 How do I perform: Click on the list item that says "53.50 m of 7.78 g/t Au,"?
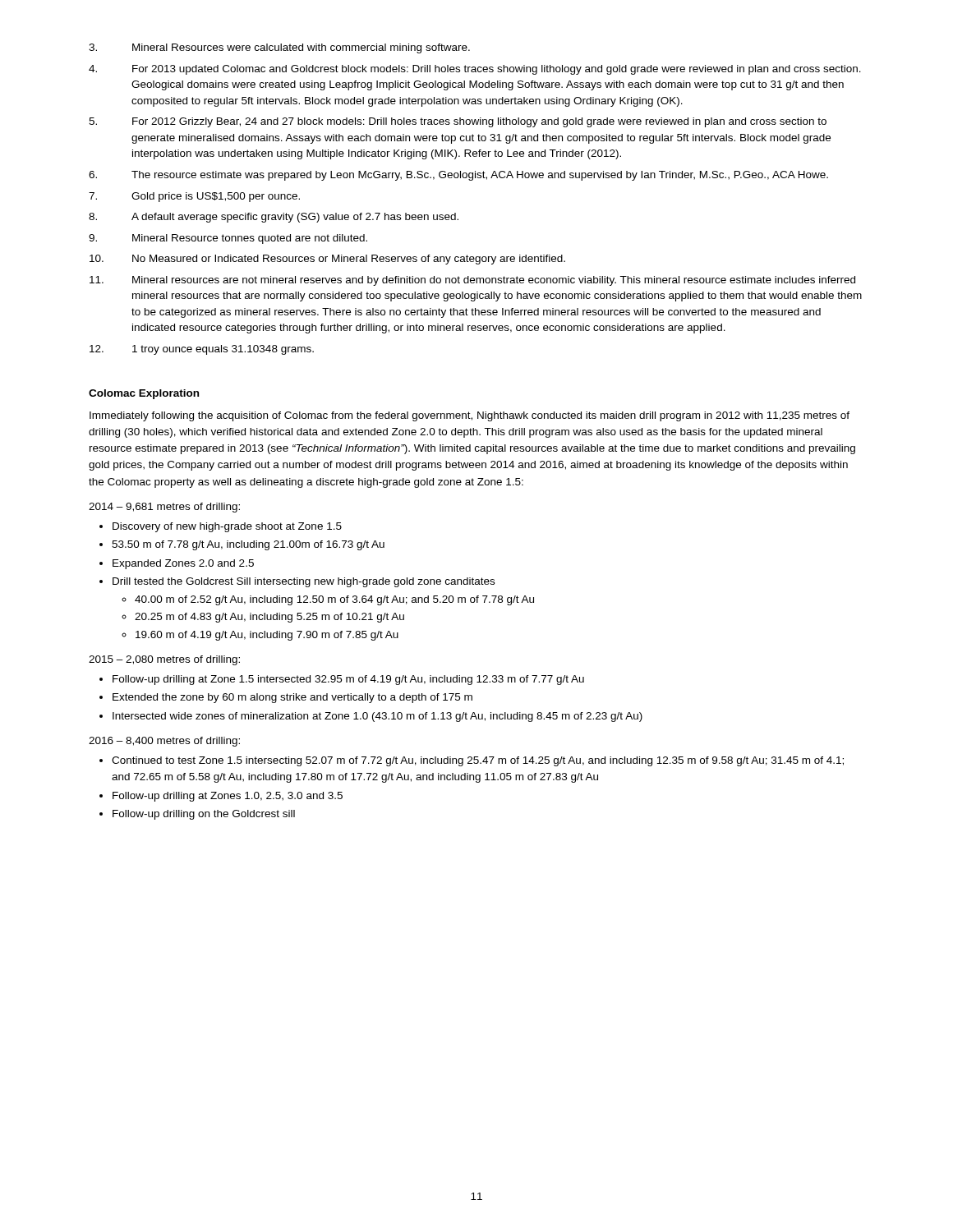coord(248,544)
